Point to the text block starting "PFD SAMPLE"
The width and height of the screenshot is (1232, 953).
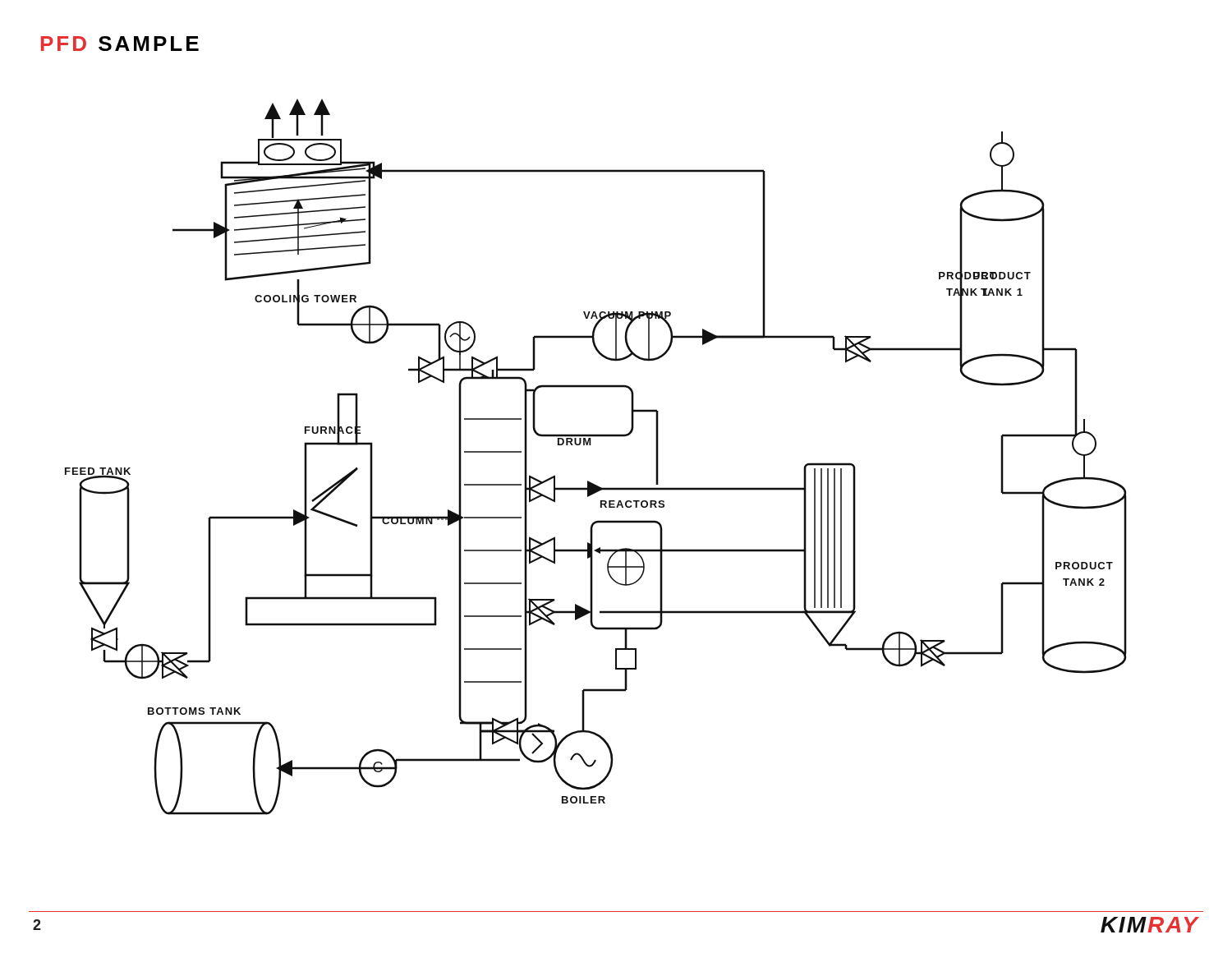[x=121, y=44]
